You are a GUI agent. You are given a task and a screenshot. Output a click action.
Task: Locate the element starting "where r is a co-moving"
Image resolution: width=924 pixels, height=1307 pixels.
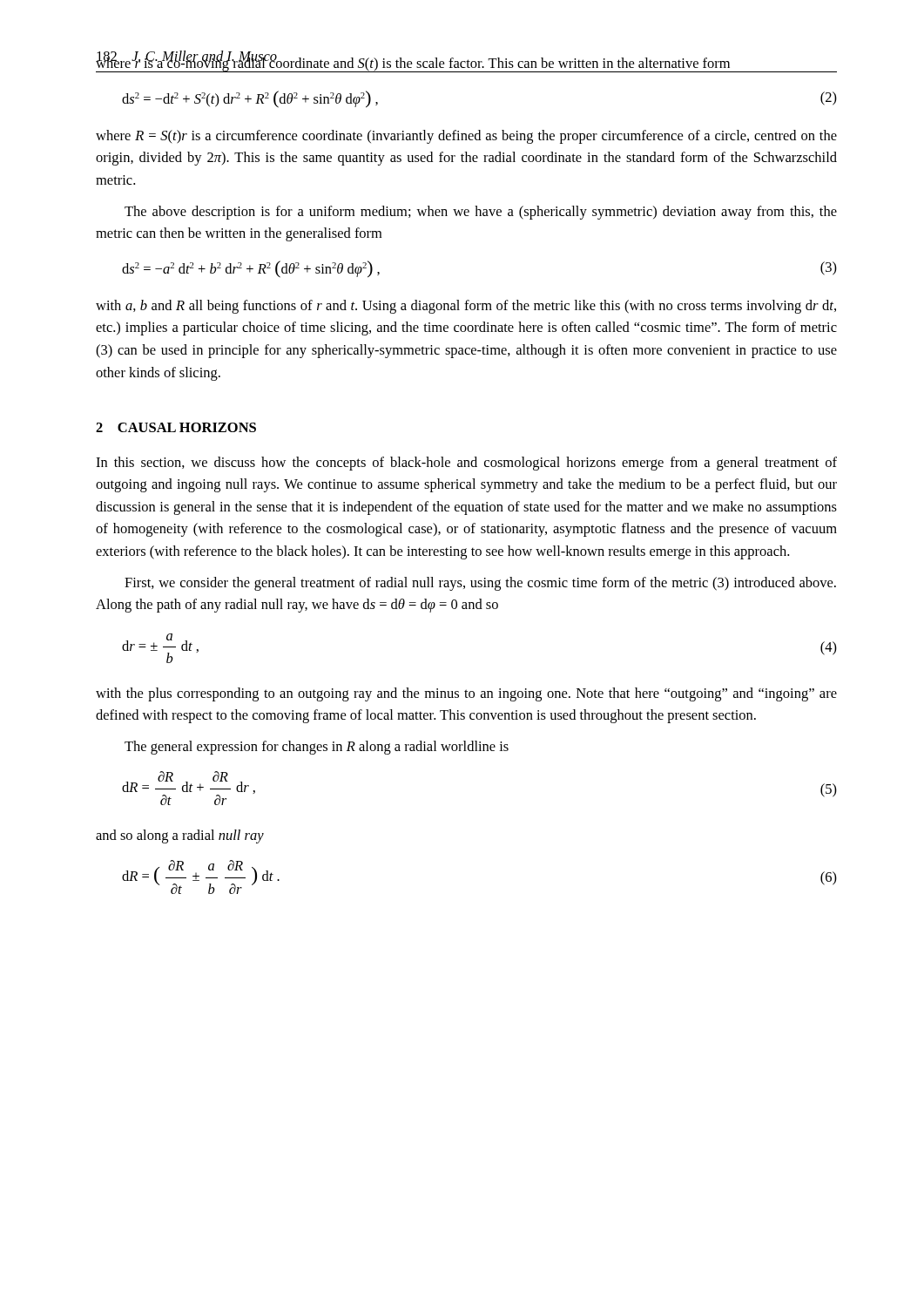click(x=466, y=63)
